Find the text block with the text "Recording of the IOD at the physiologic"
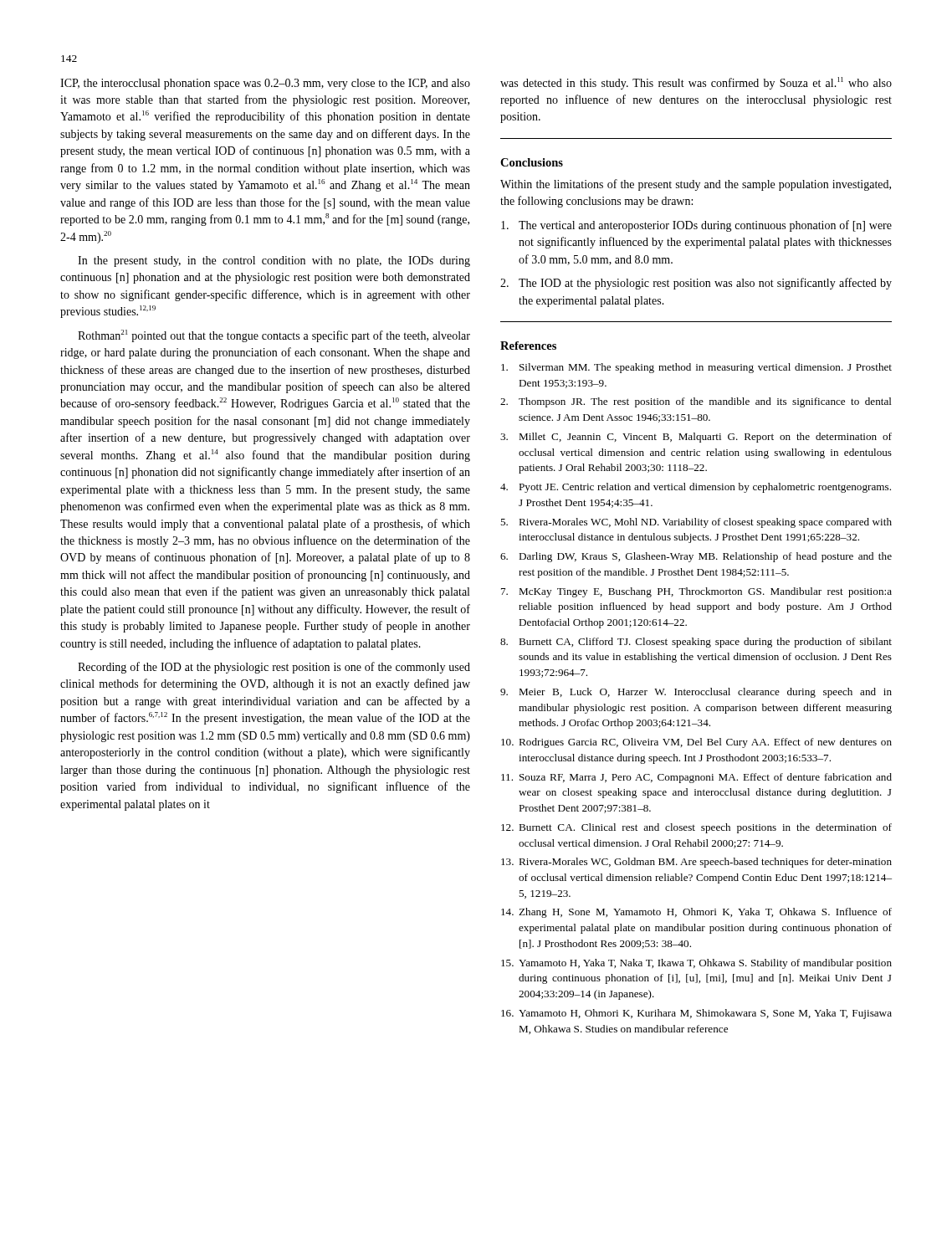The height and width of the screenshot is (1255, 952). [x=265, y=736]
